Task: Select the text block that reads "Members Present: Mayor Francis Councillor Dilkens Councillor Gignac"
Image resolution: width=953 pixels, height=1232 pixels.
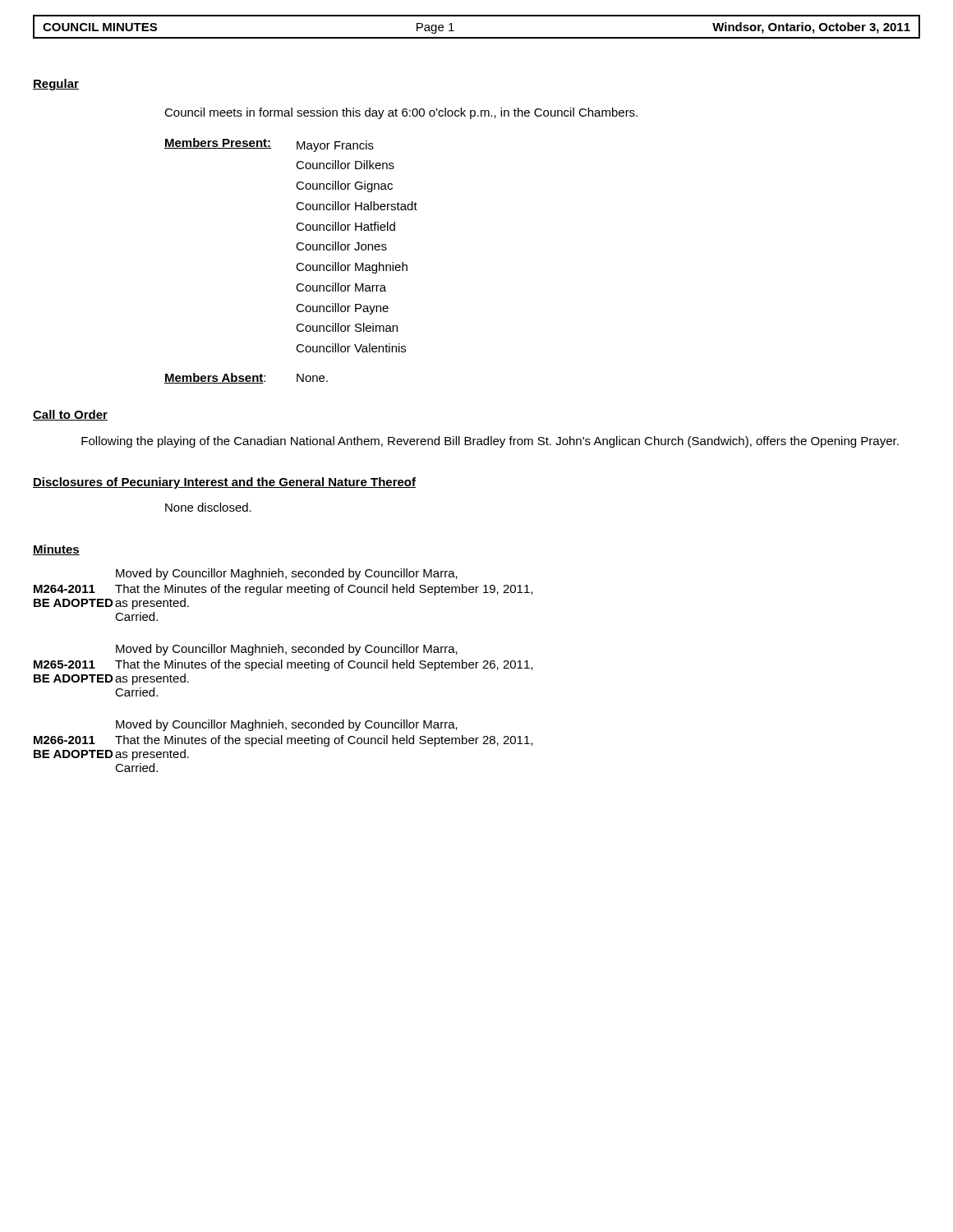Action: pos(291,260)
